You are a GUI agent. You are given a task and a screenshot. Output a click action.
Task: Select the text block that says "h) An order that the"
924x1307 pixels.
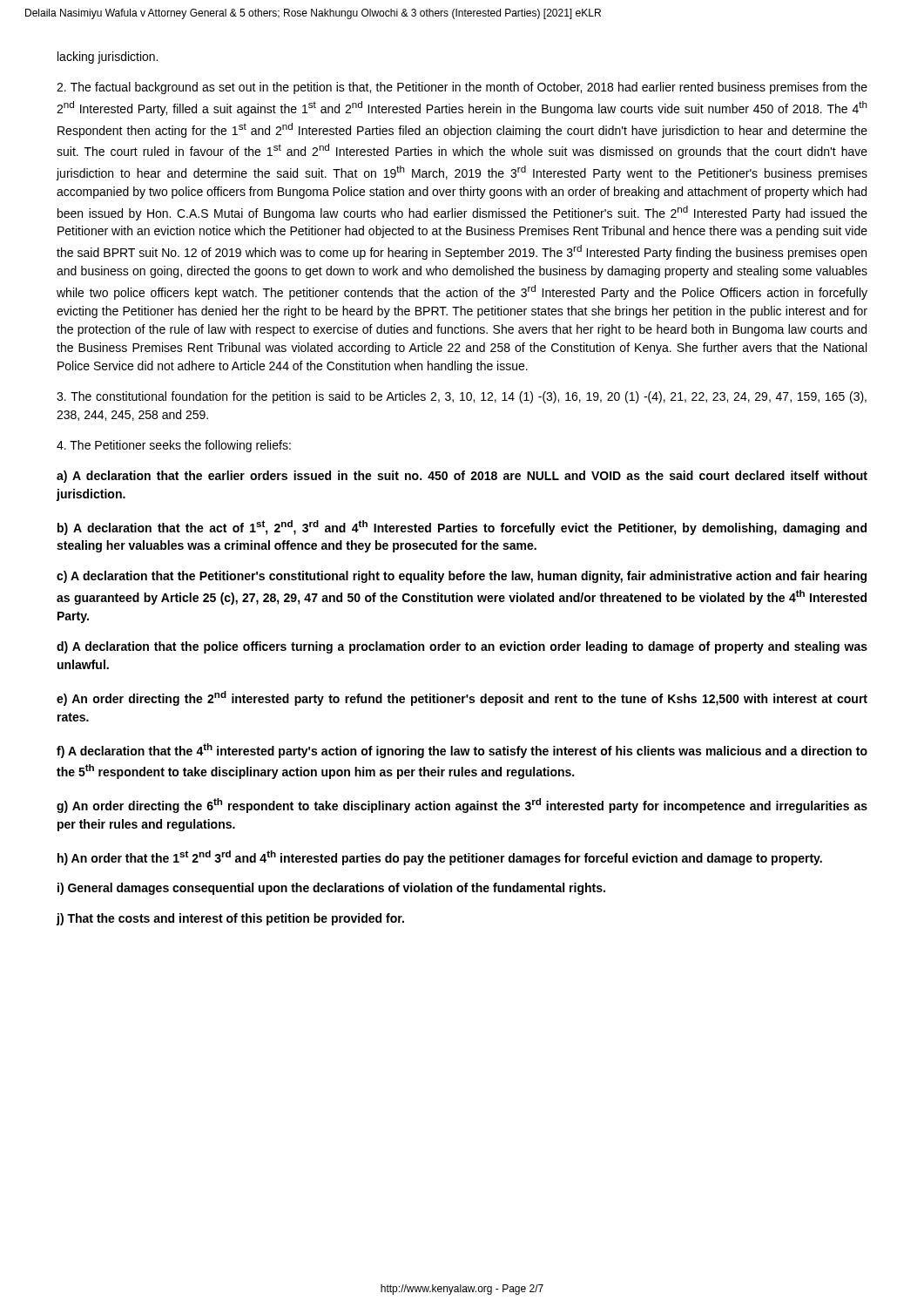440,856
